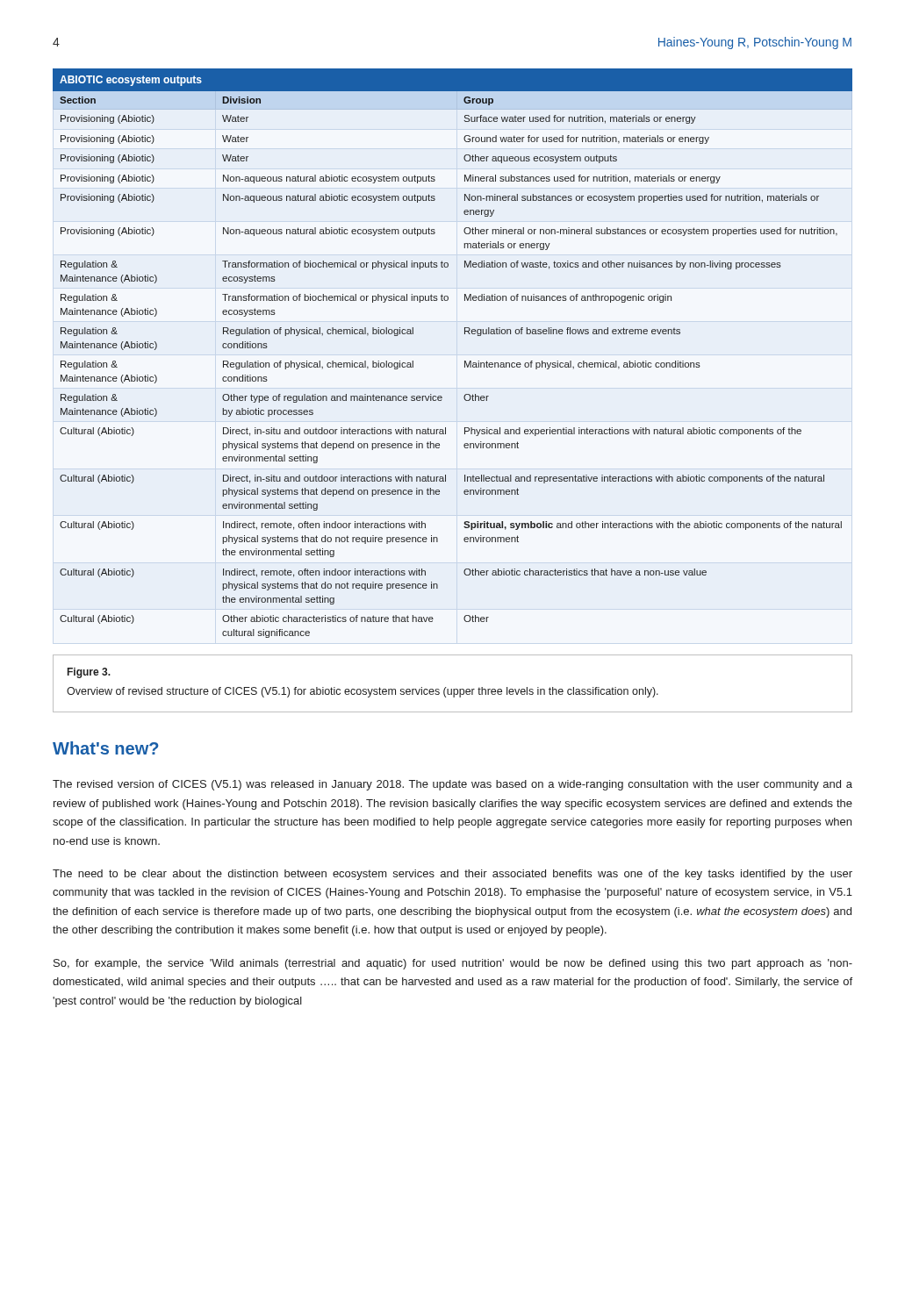Point to the caption beginning "Figure 3. Overview of"

coord(452,682)
